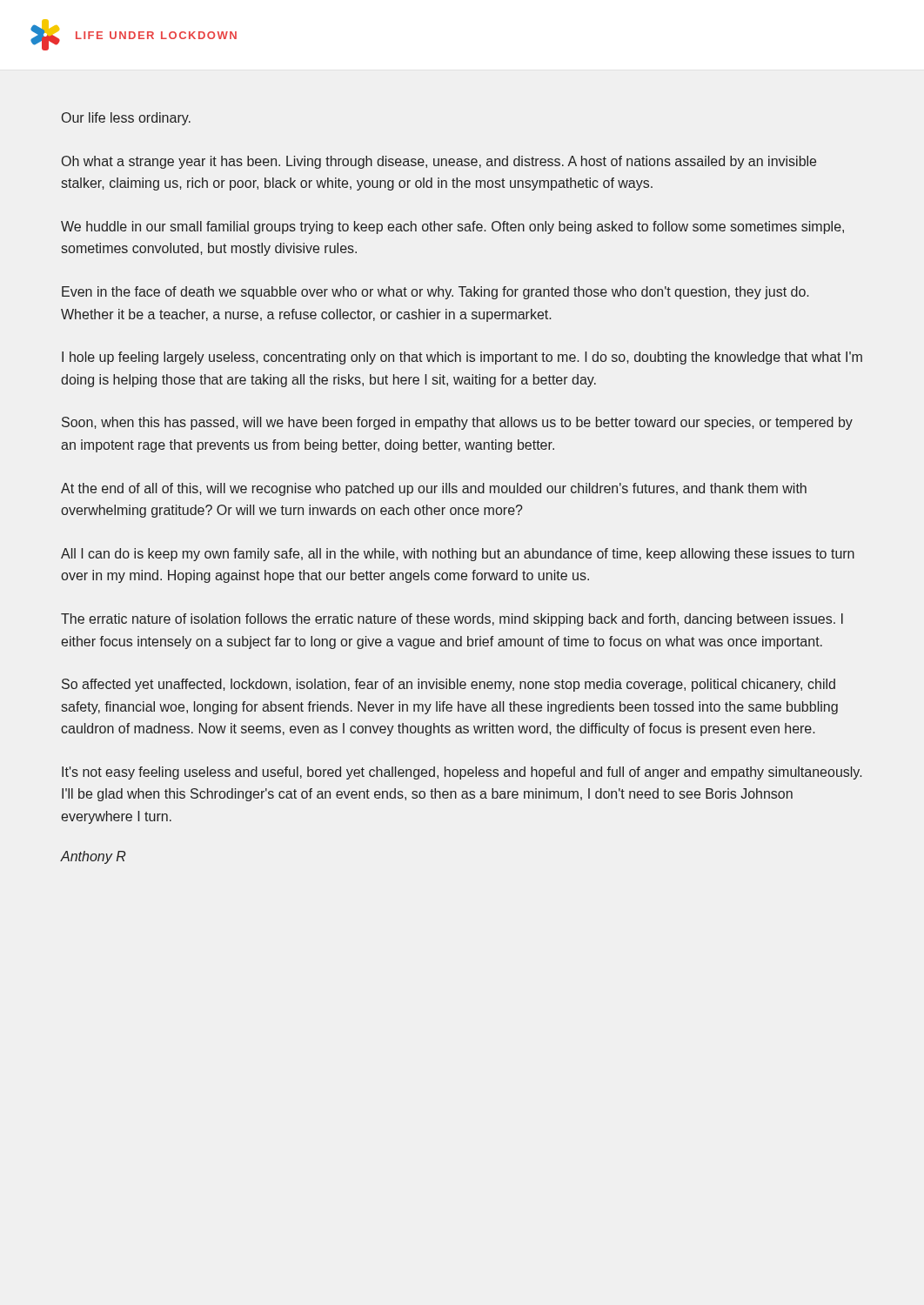
Task: Navigate to the region starting "At the end of all of this, will"
Action: click(x=434, y=499)
